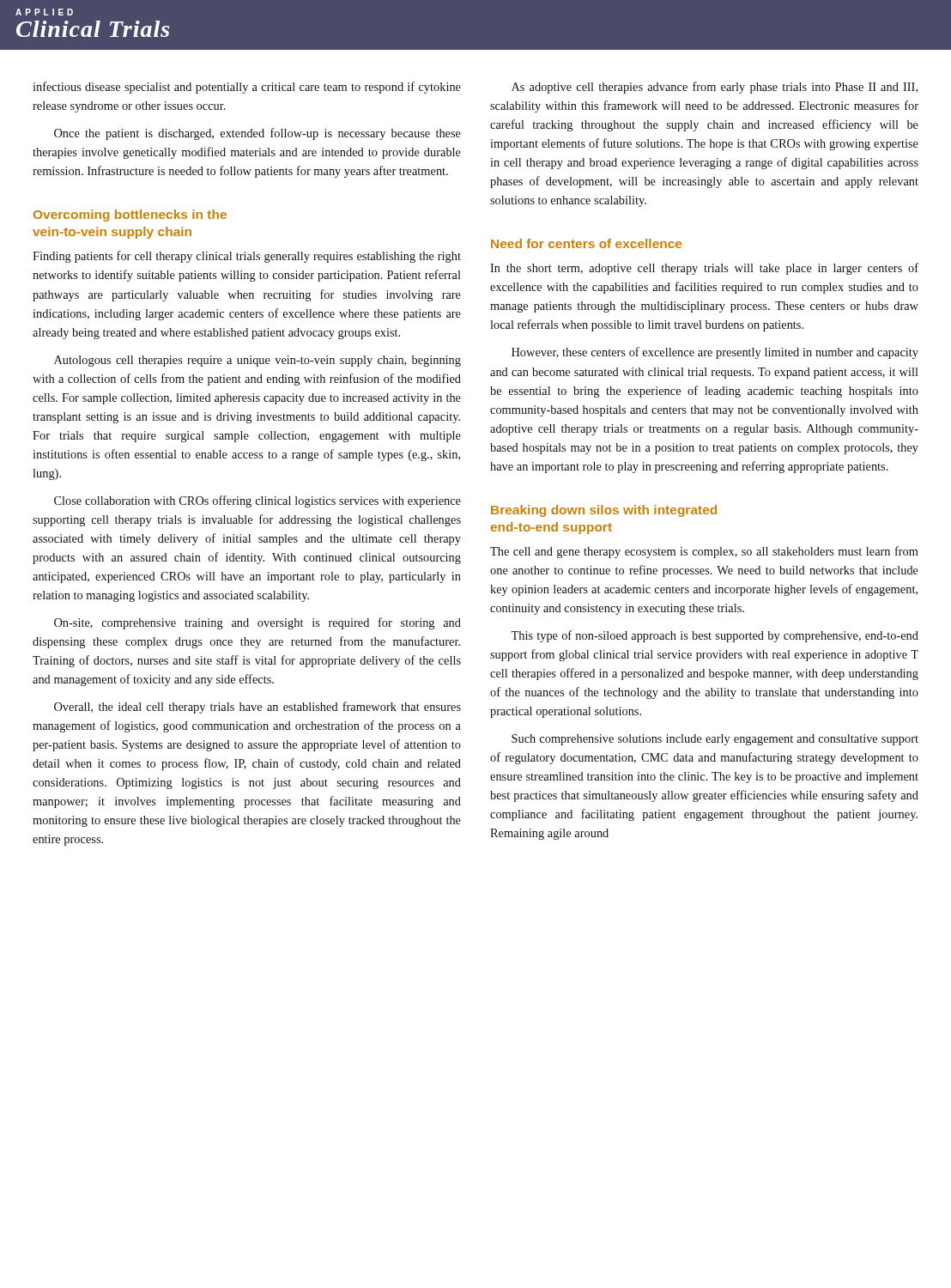Viewport: 951px width, 1288px height.
Task: Point to the block starting "Overall, the ideal cell"
Action: click(247, 773)
